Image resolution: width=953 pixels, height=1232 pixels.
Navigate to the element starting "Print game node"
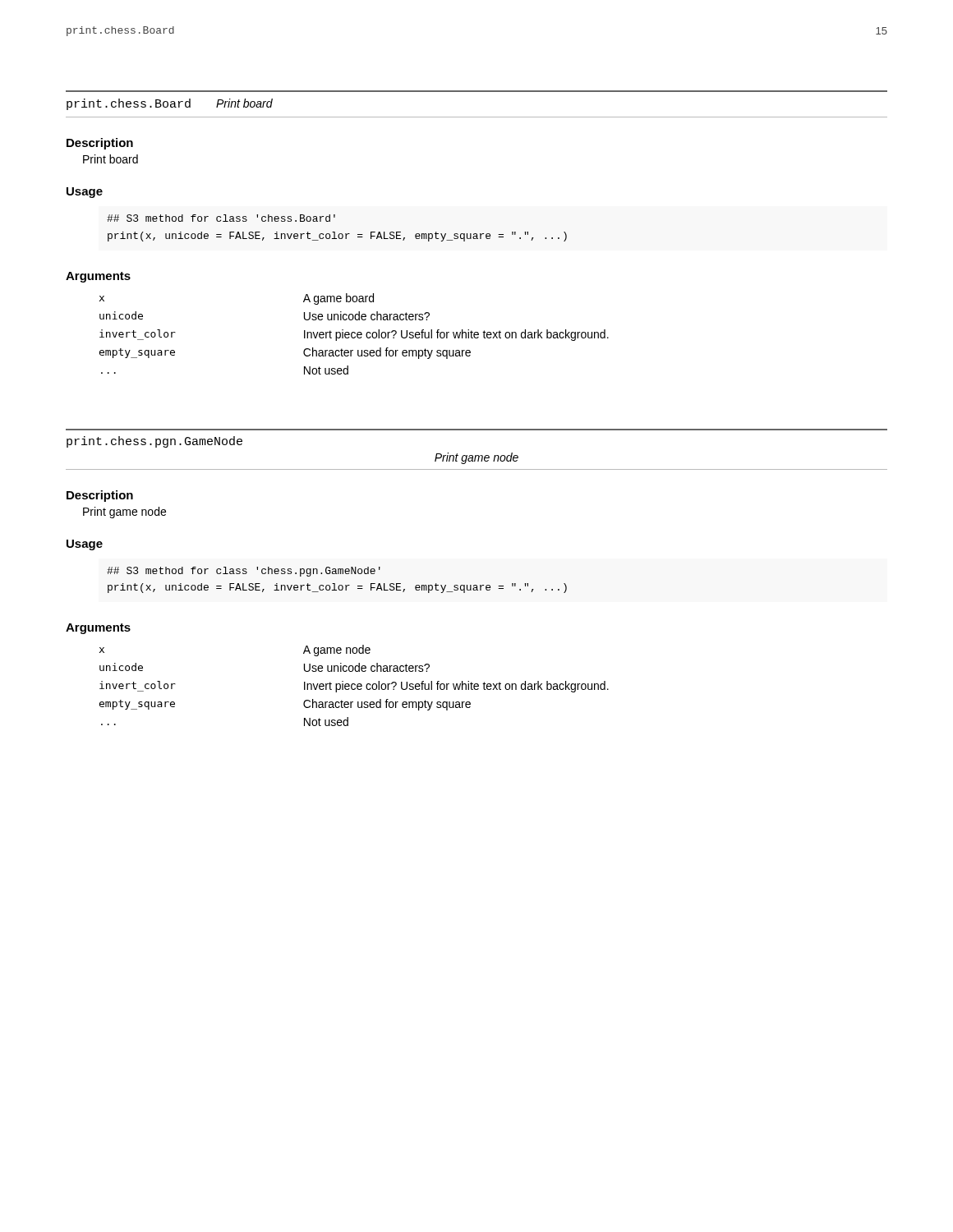coord(124,511)
